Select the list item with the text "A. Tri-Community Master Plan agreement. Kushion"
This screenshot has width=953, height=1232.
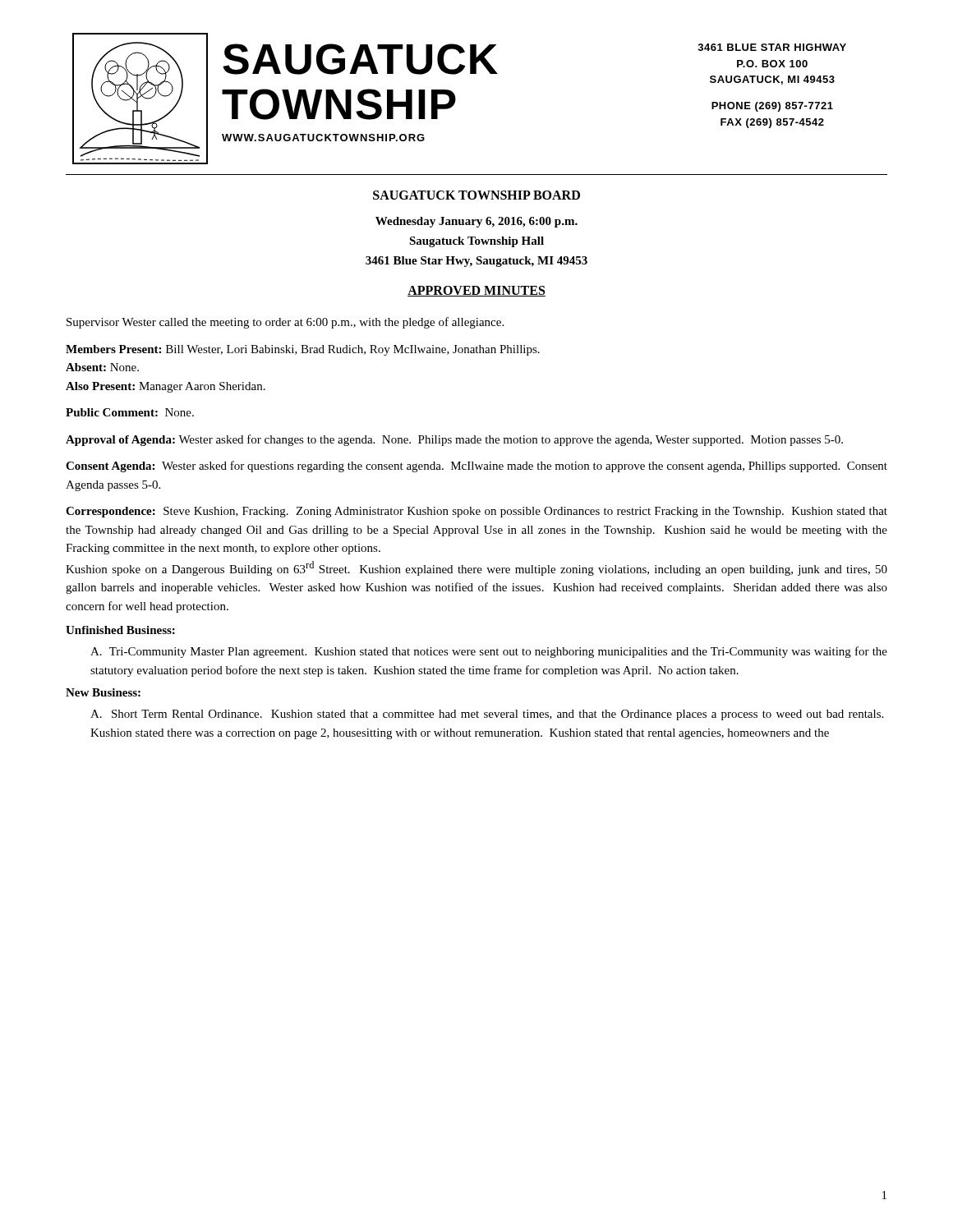489,661
